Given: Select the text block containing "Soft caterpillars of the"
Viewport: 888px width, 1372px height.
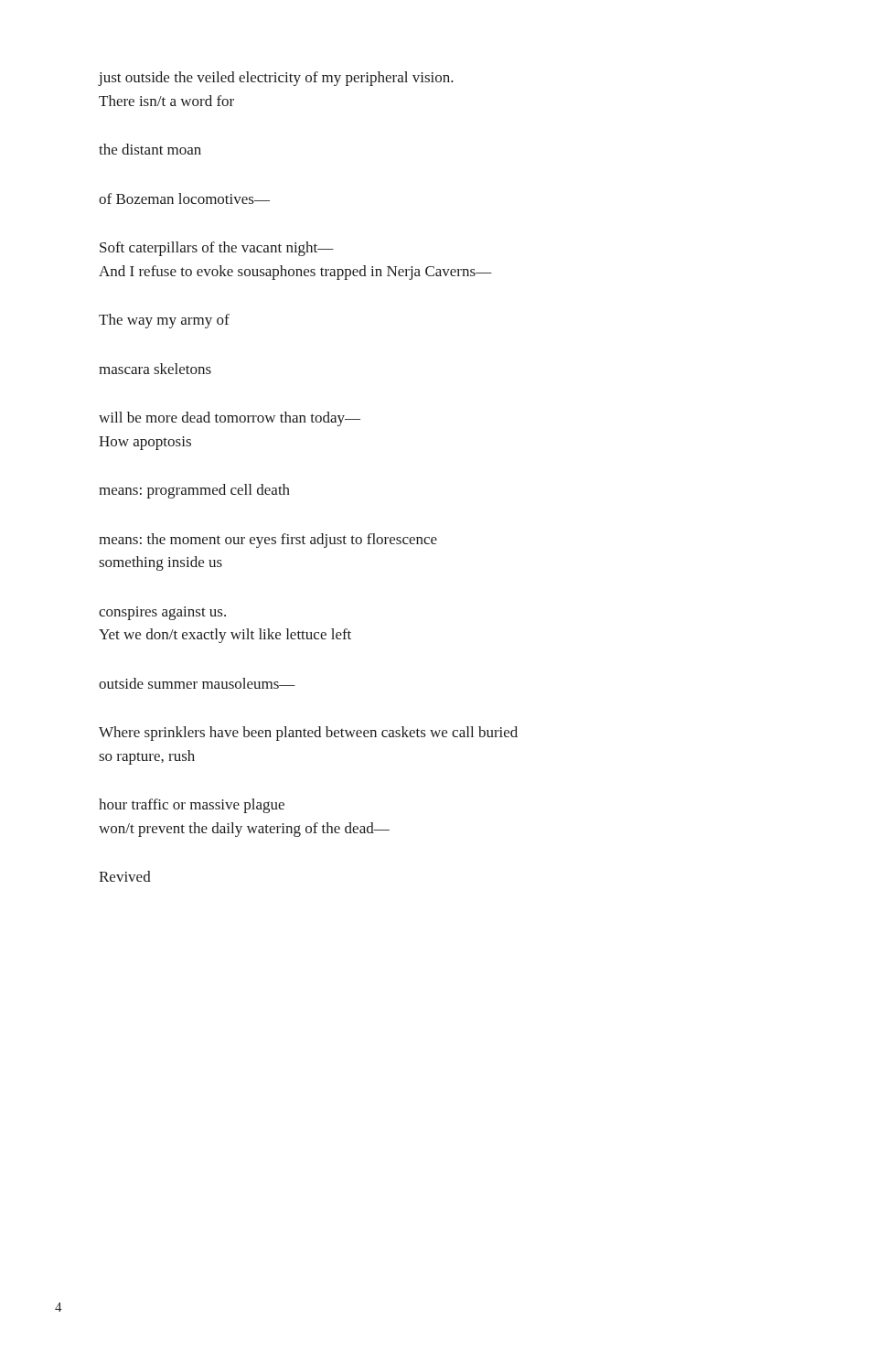Looking at the screenshot, I should coord(295,259).
